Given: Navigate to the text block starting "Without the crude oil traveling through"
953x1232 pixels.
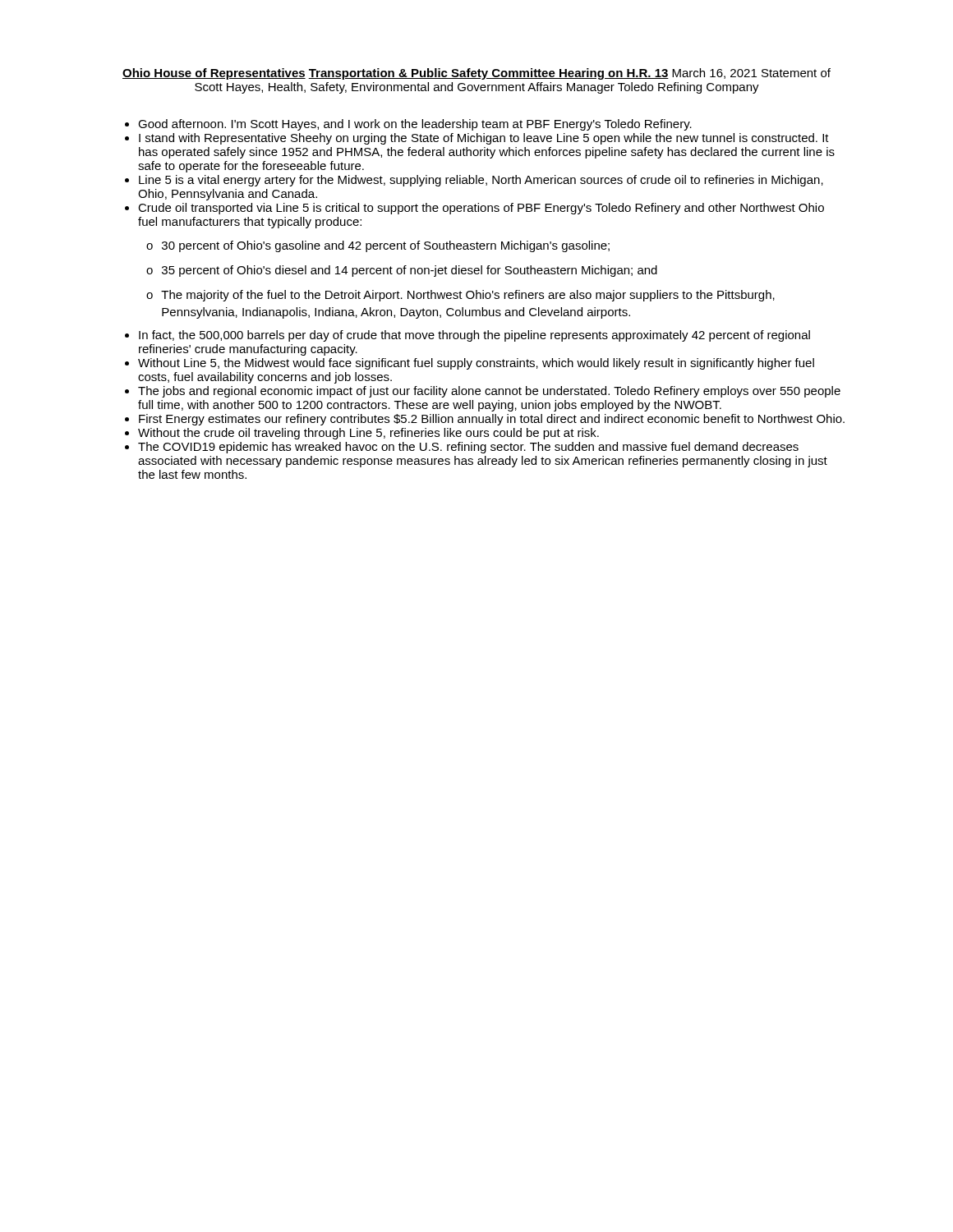Looking at the screenshot, I should point(492,432).
